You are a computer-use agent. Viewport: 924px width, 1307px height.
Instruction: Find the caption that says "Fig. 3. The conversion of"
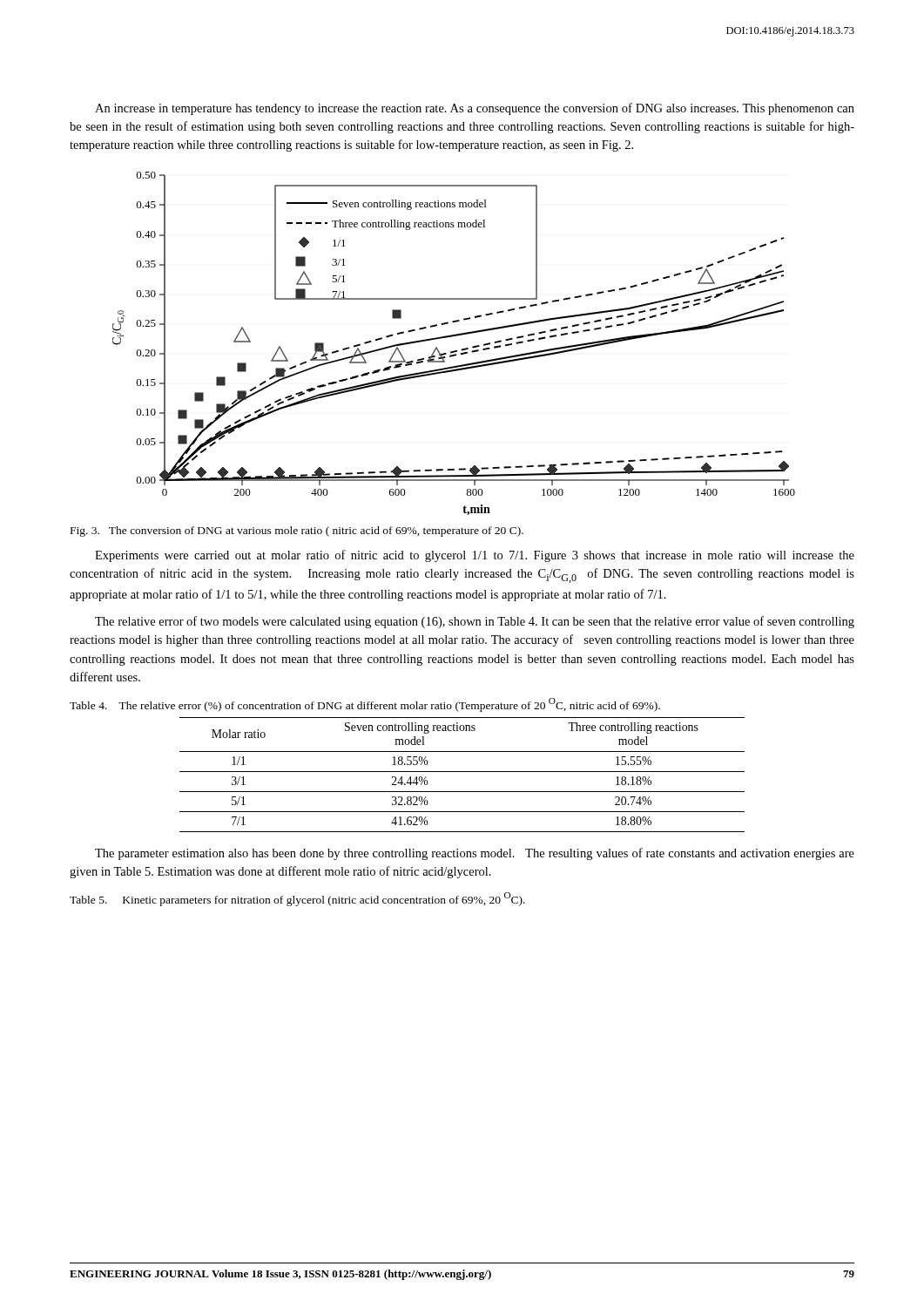(x=297, y=530)
